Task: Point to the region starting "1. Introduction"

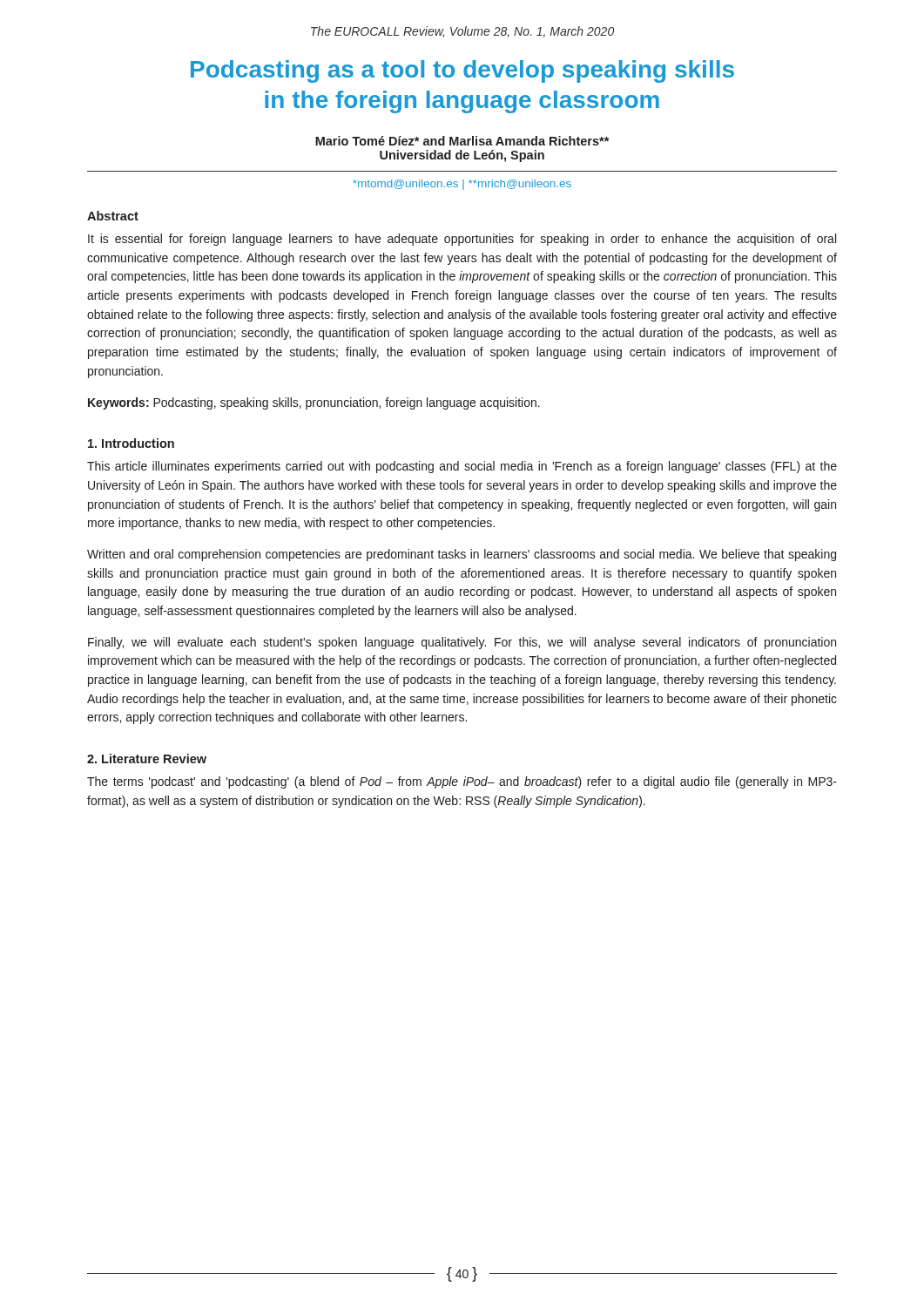Action: 131,444
